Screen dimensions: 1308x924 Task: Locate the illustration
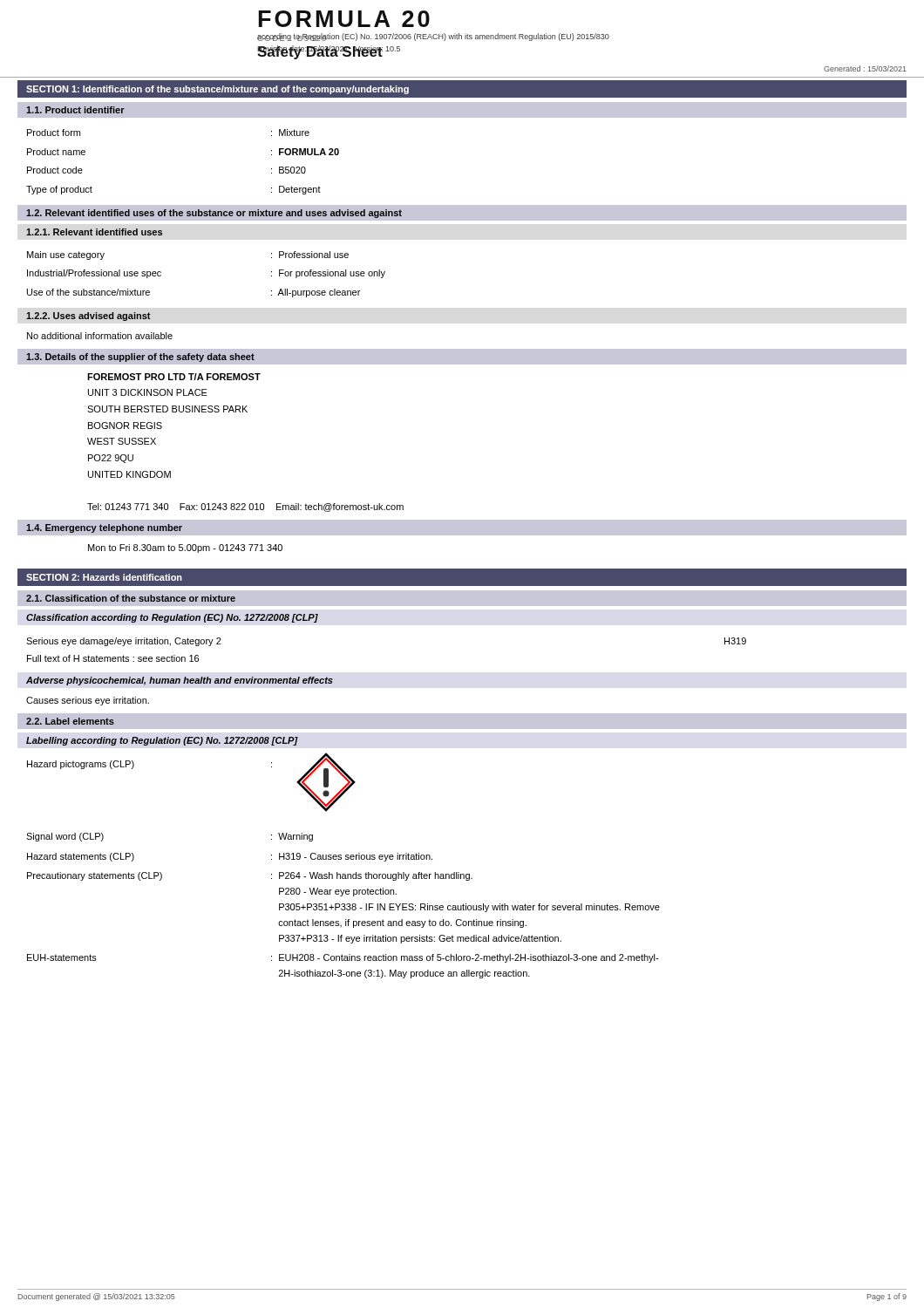326,786
